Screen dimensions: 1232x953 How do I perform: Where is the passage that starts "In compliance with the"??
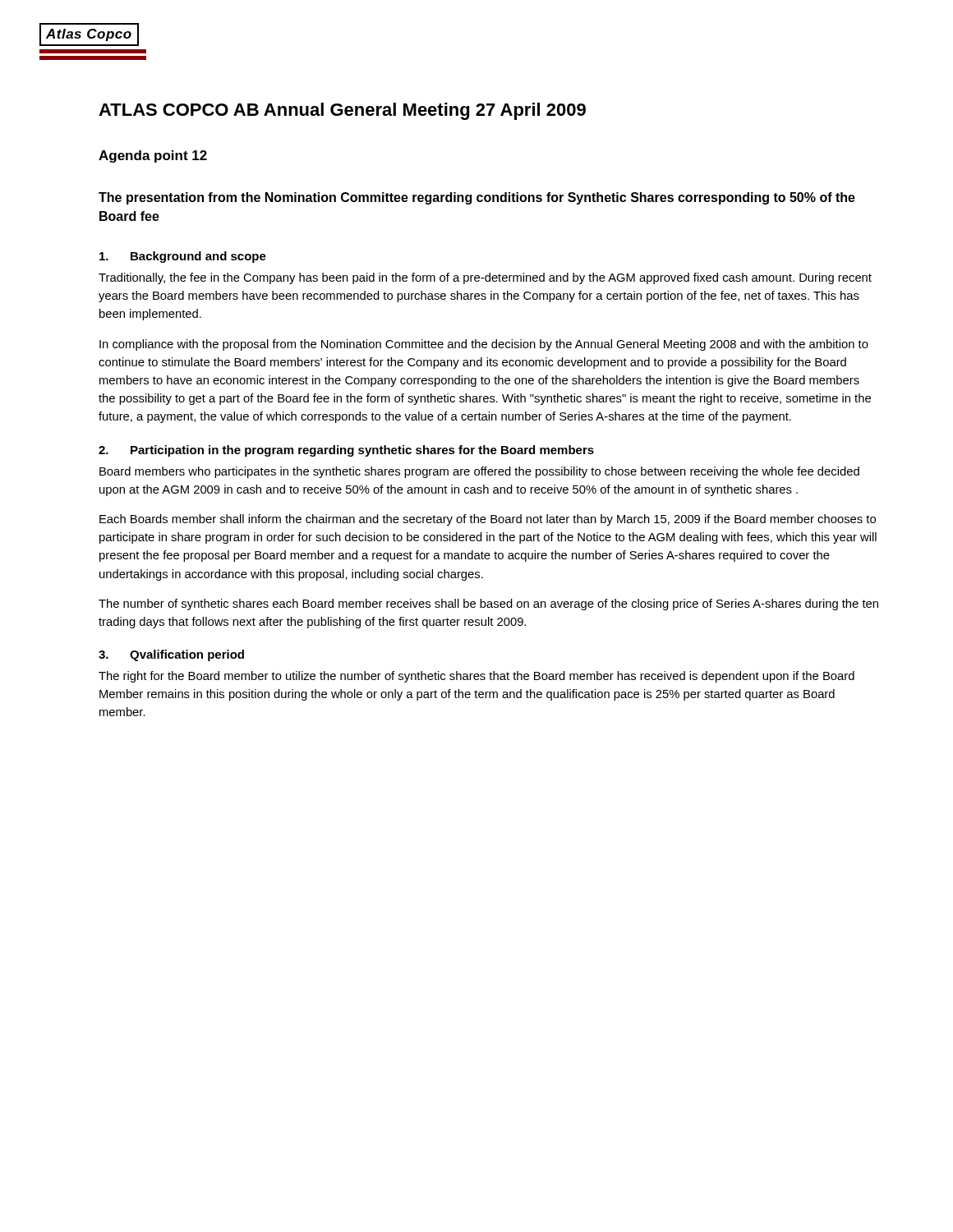pyautogui.click(x=485, y=380)
